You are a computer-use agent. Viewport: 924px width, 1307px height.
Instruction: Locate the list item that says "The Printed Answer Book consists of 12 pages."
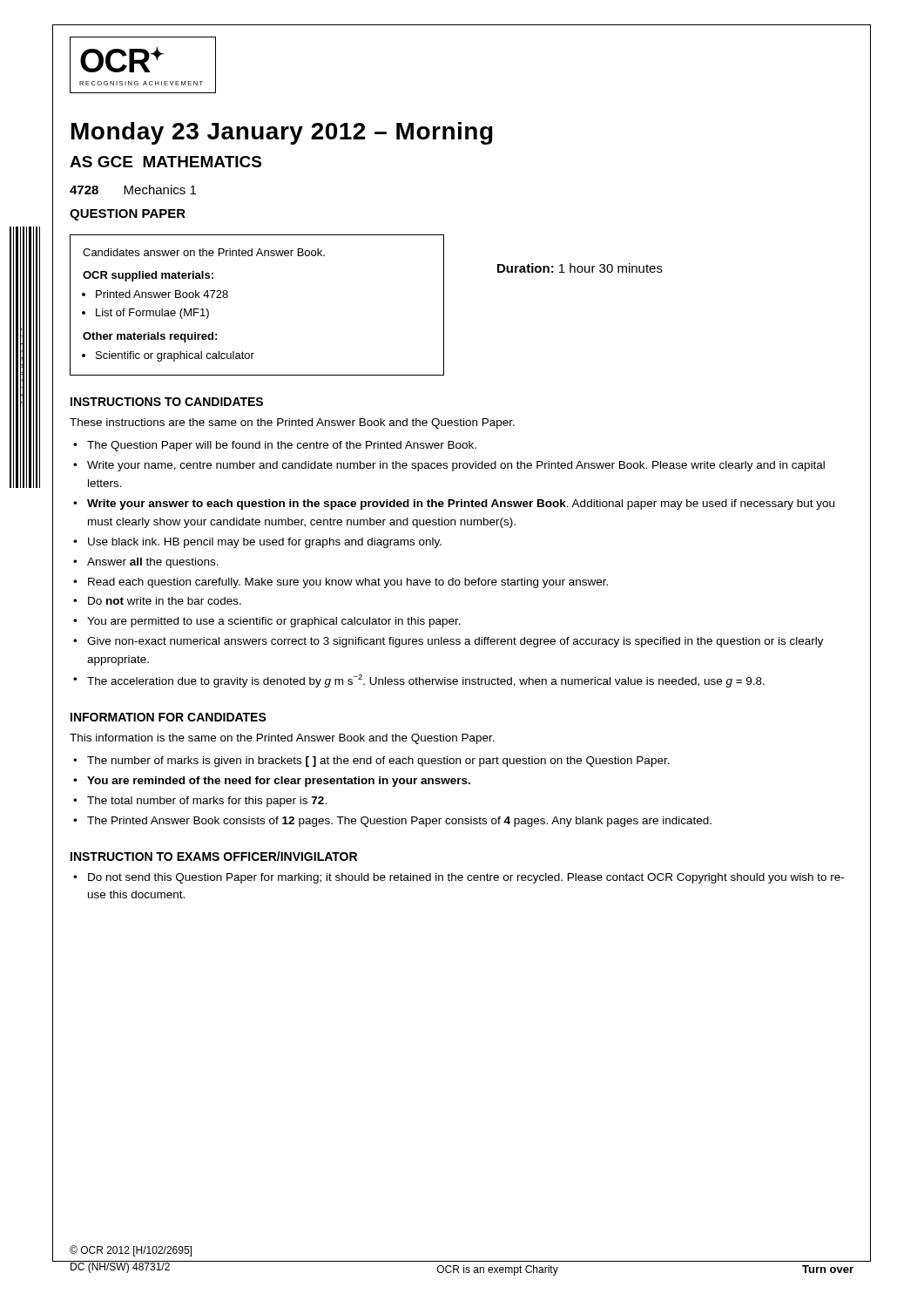coord(400,820)
